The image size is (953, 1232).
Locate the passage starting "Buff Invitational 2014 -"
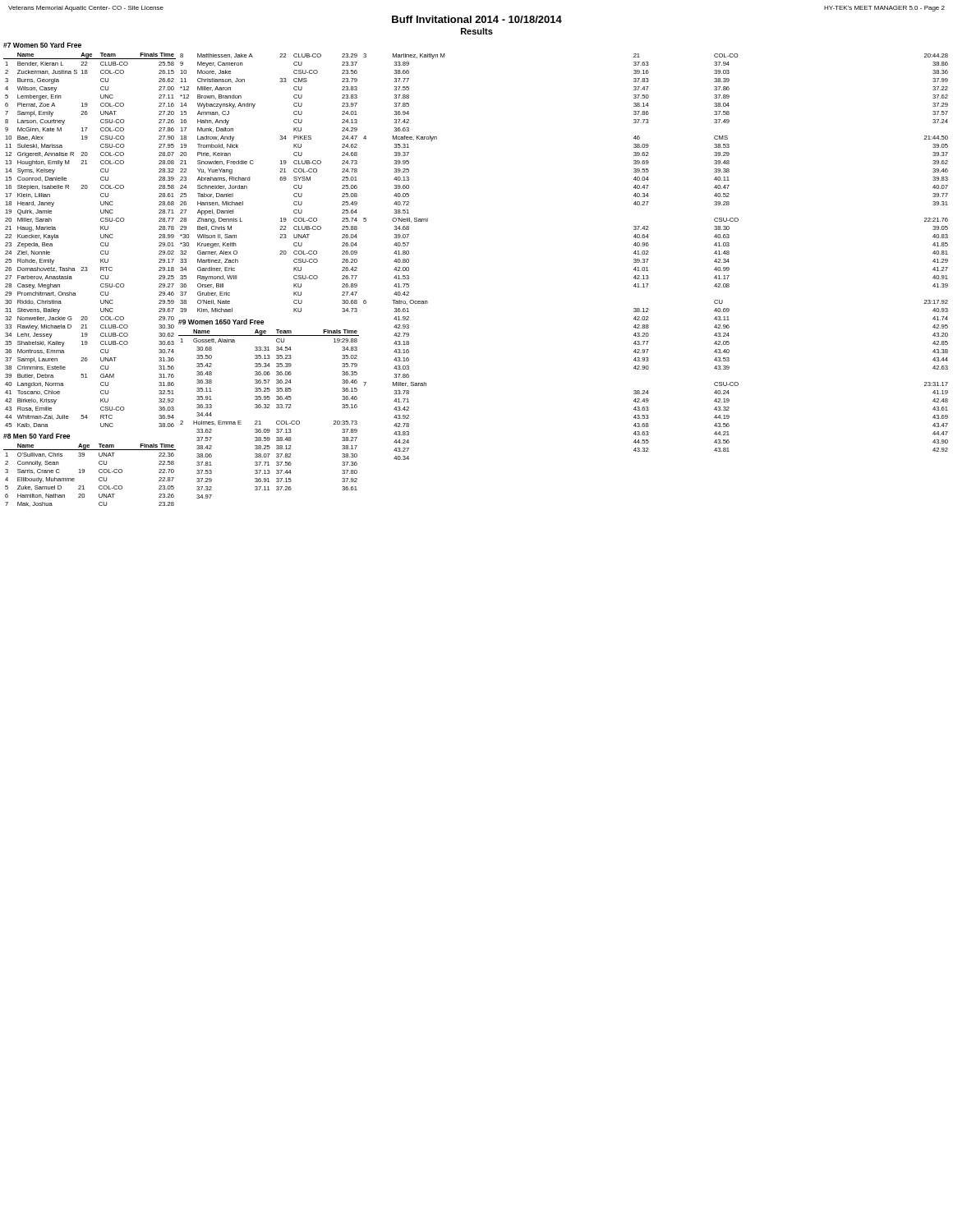pos(476,19)
